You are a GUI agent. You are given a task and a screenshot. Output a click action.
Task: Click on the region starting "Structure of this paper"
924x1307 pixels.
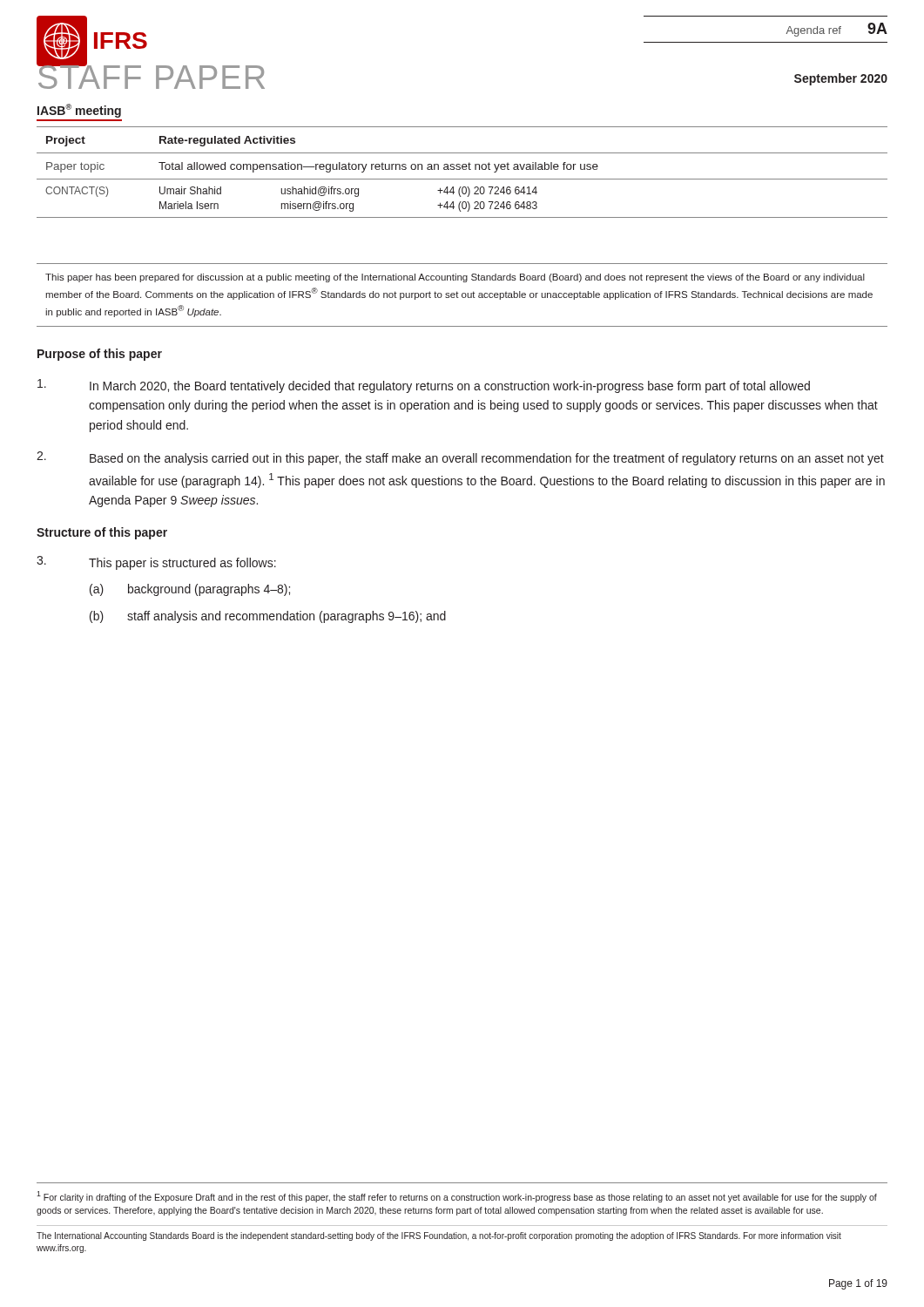click(102, 532)
